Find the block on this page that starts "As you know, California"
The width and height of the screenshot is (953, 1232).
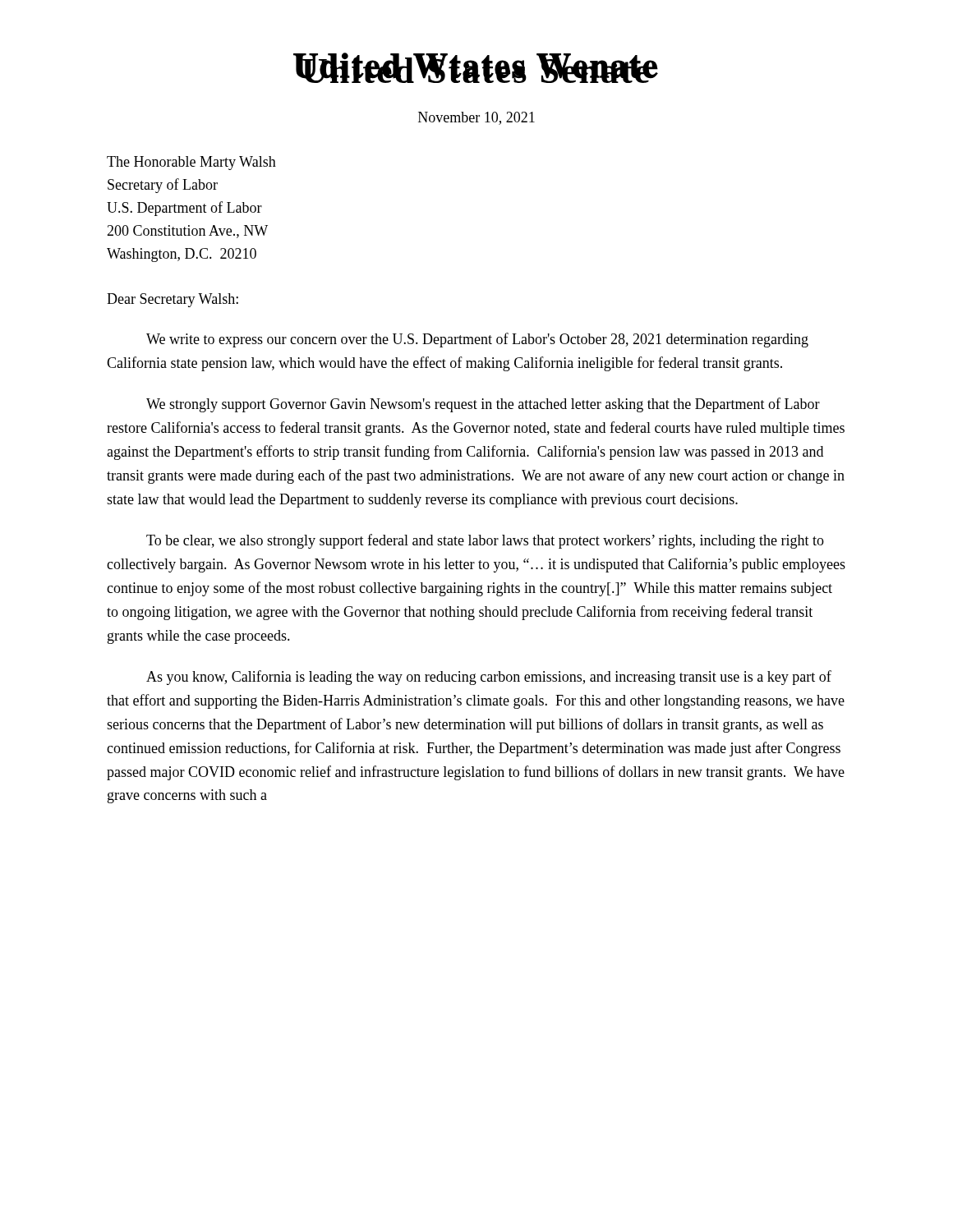pos(476,736)
